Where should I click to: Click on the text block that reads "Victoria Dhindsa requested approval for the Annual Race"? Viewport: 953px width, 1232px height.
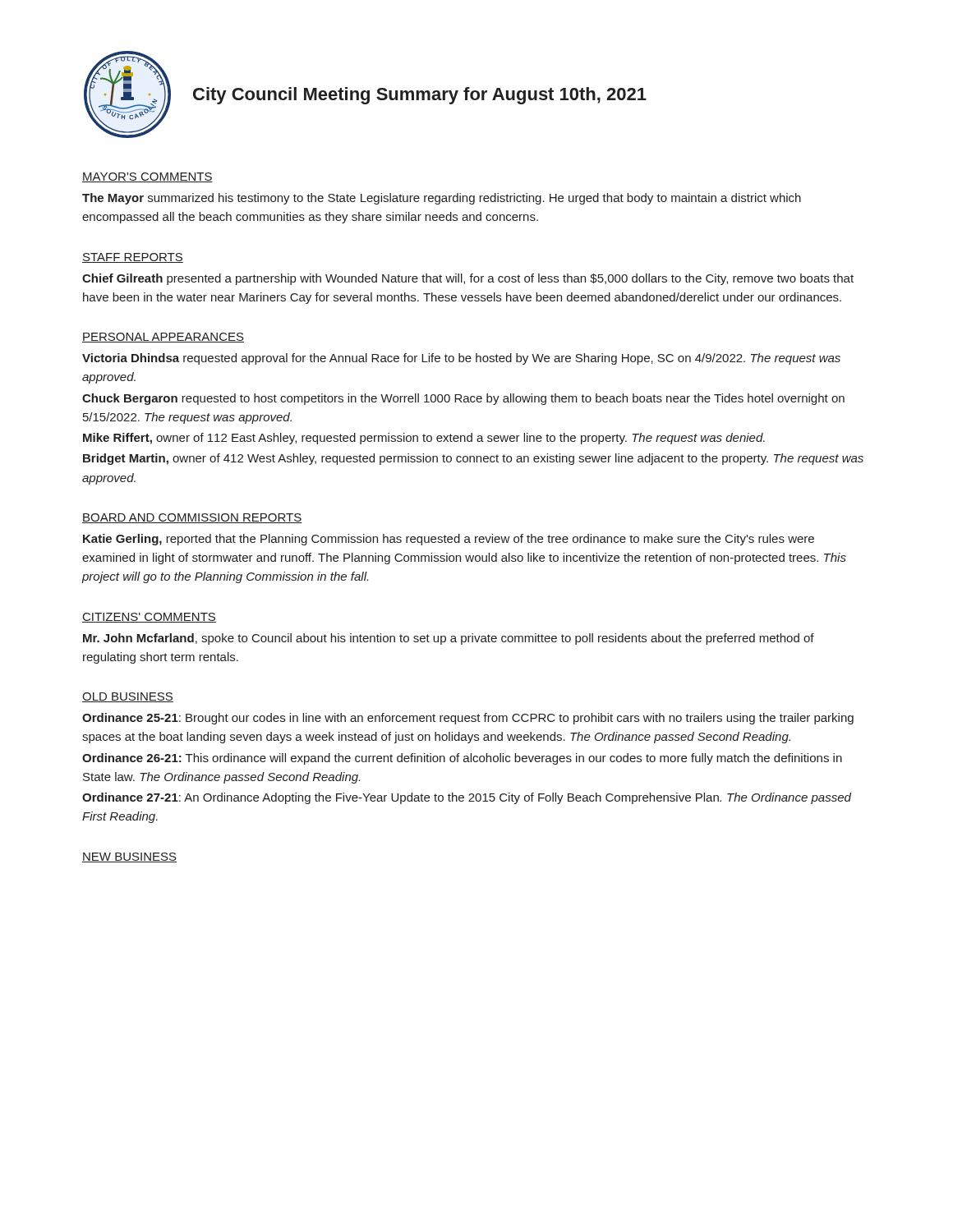pos(461,359)
